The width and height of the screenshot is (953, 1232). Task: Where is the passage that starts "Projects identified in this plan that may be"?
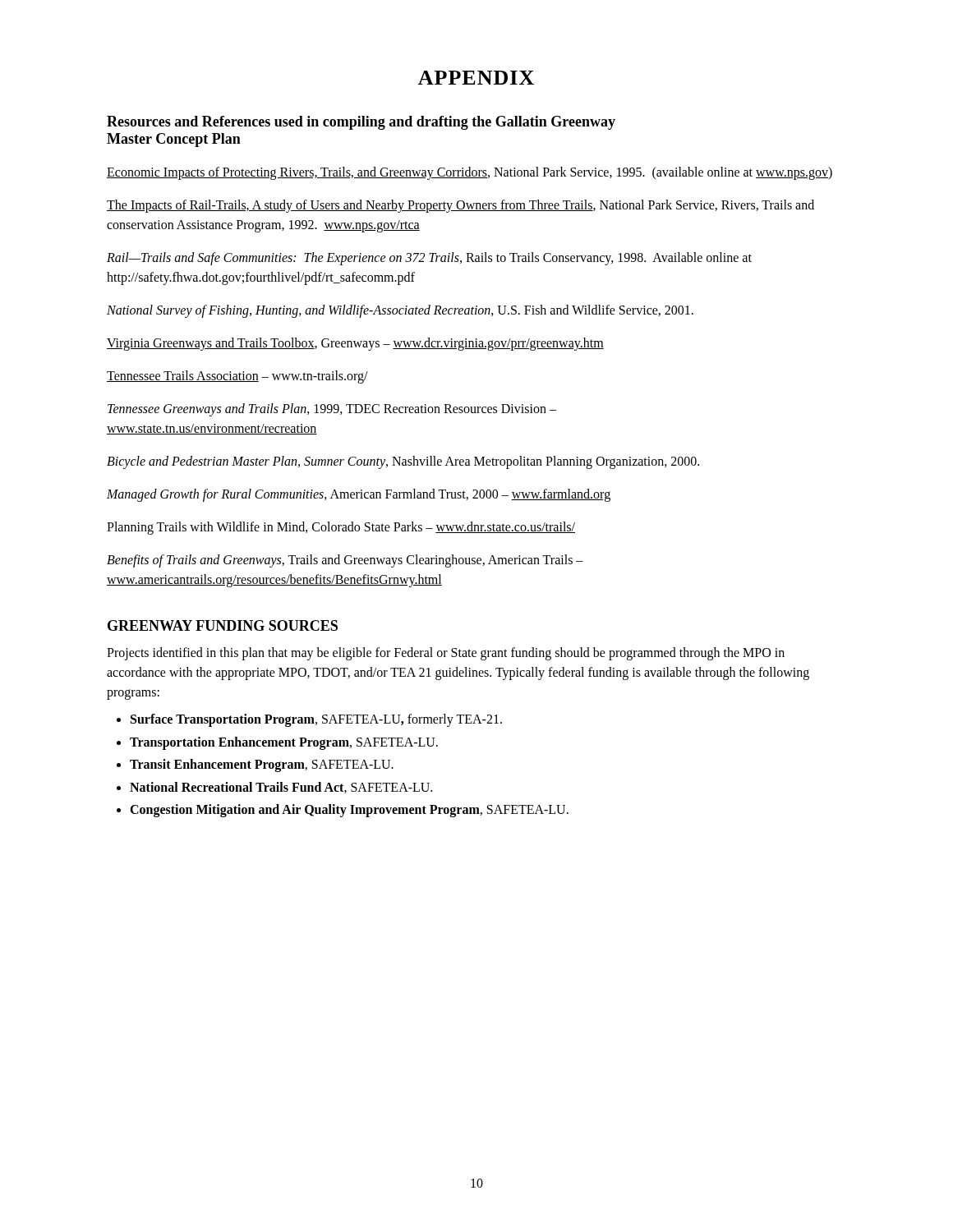click(x=458, y=672)
